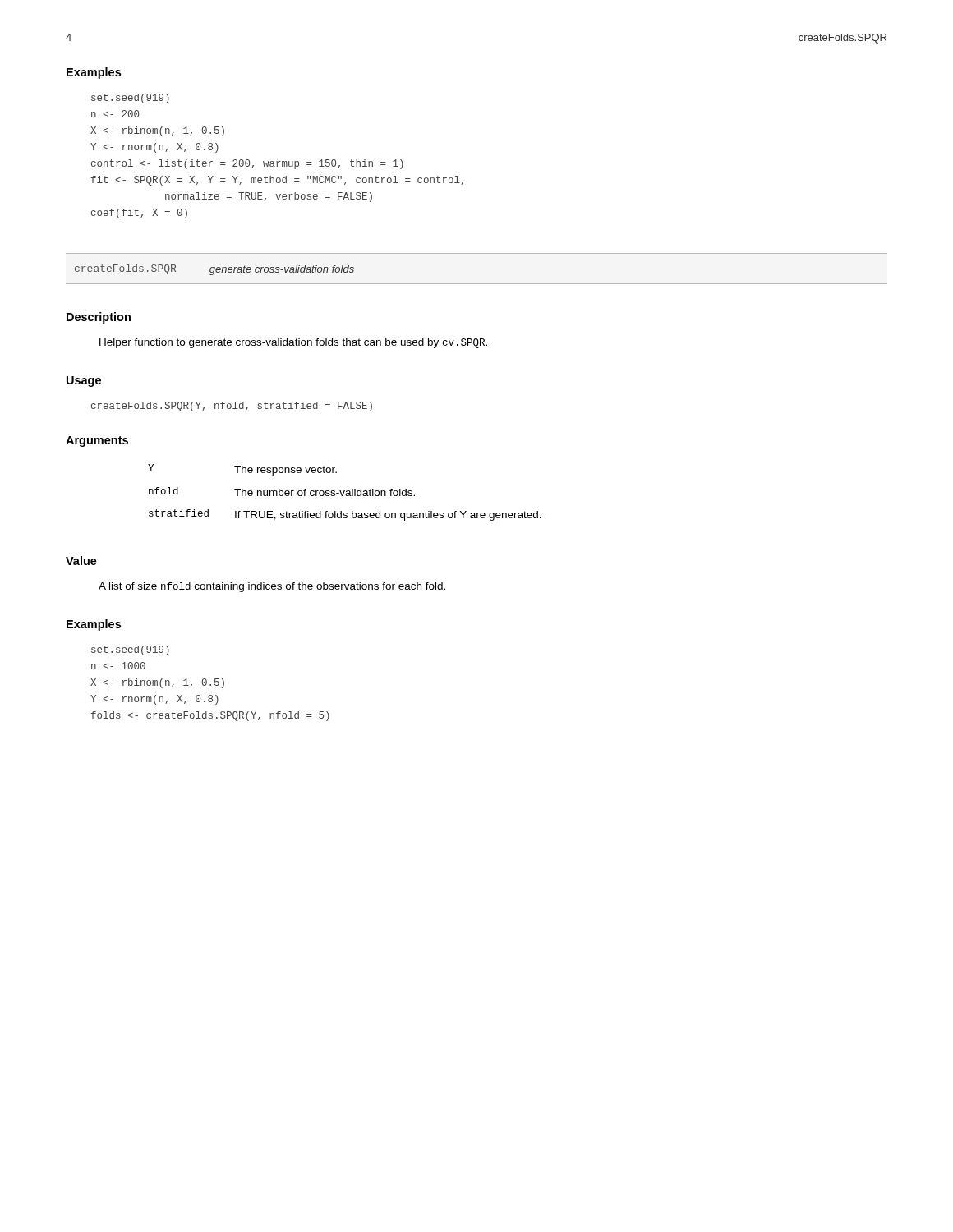Click on the text block that reads "A list of"

tap(272, 586)
